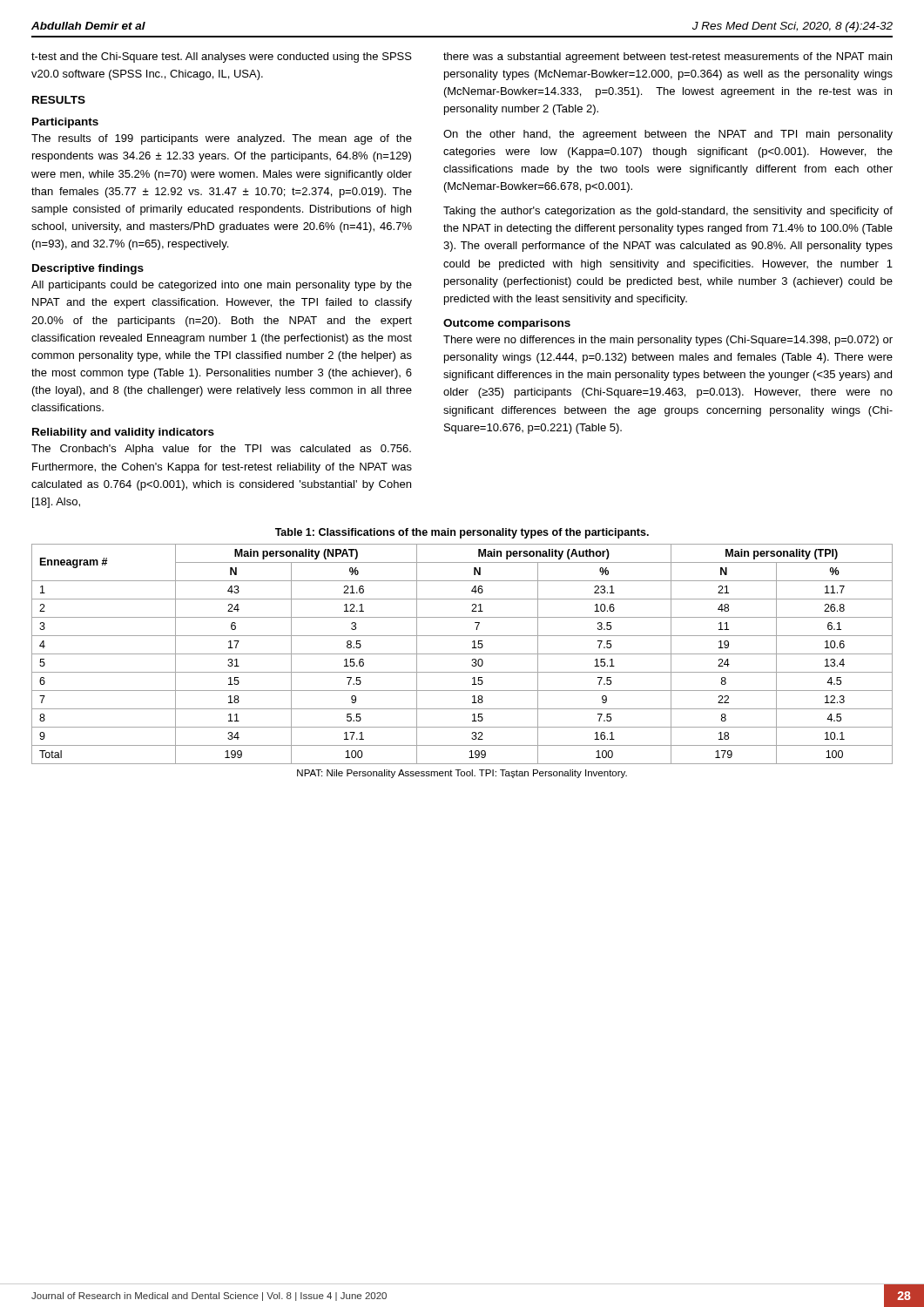
Task: Select the text block containing "On the other hand, the agreement"
Action: 668,160
